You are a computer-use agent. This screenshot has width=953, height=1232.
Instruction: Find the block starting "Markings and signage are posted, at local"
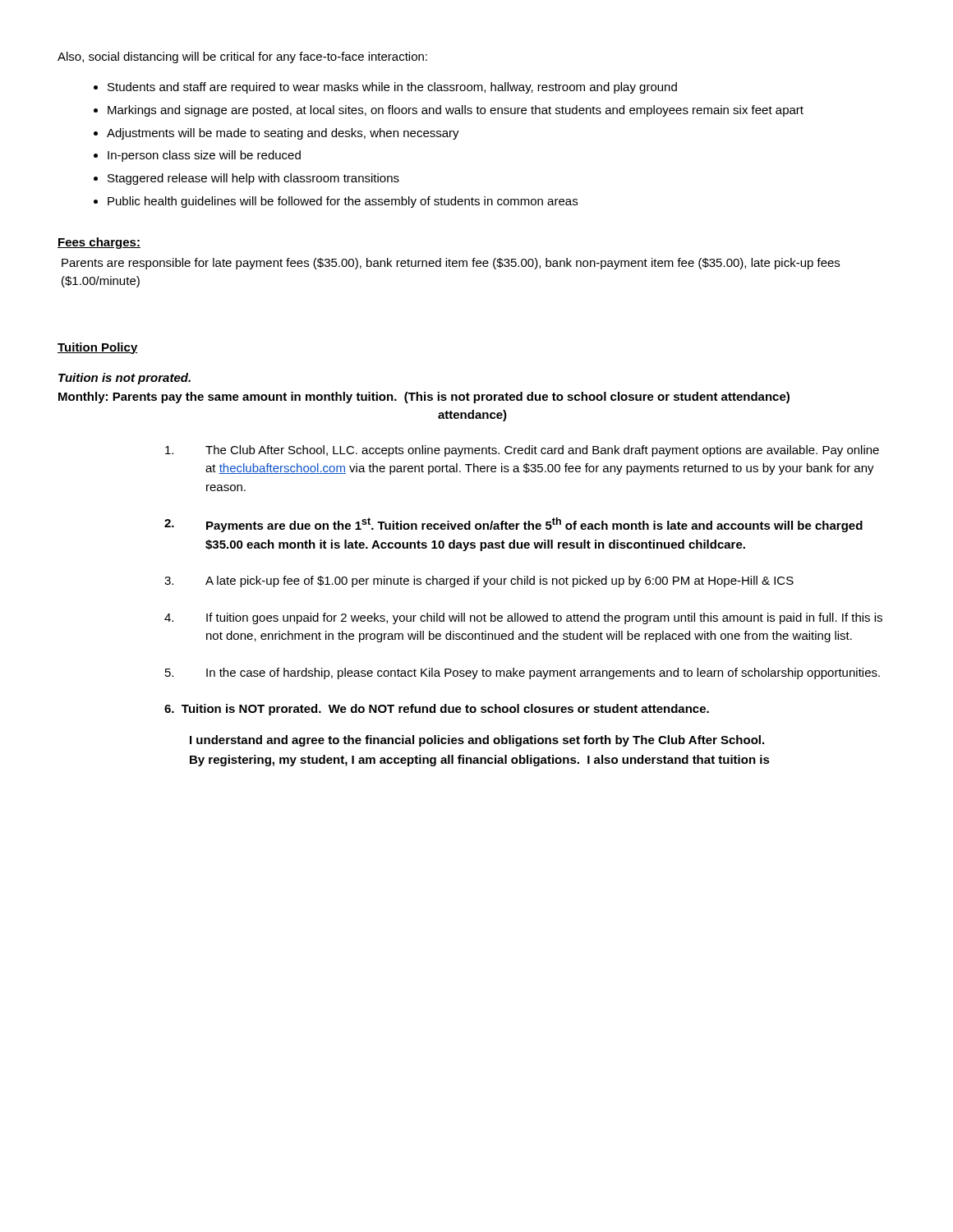455,109
